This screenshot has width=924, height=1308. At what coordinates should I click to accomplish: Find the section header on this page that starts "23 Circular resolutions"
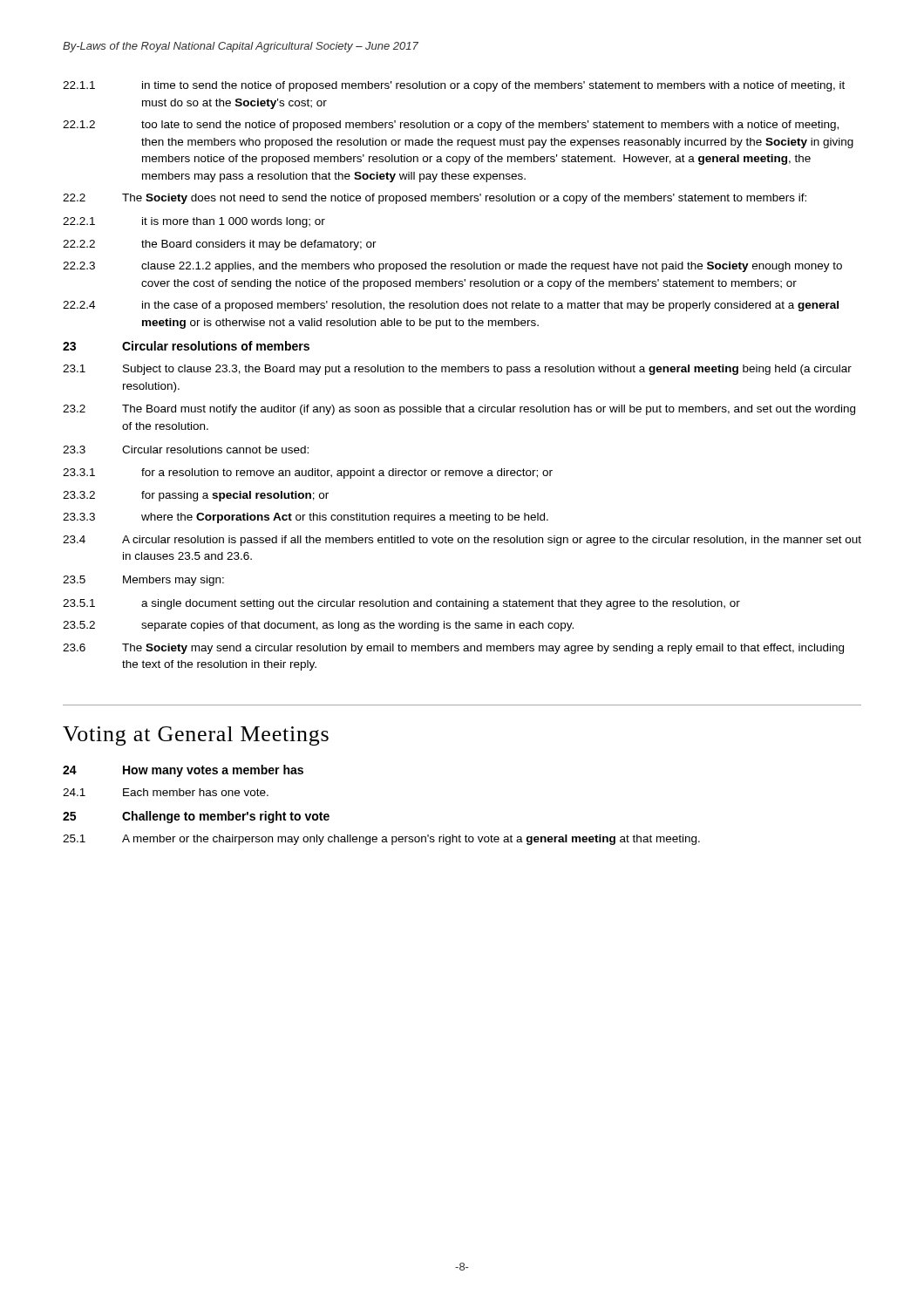[x=186, y=346]
